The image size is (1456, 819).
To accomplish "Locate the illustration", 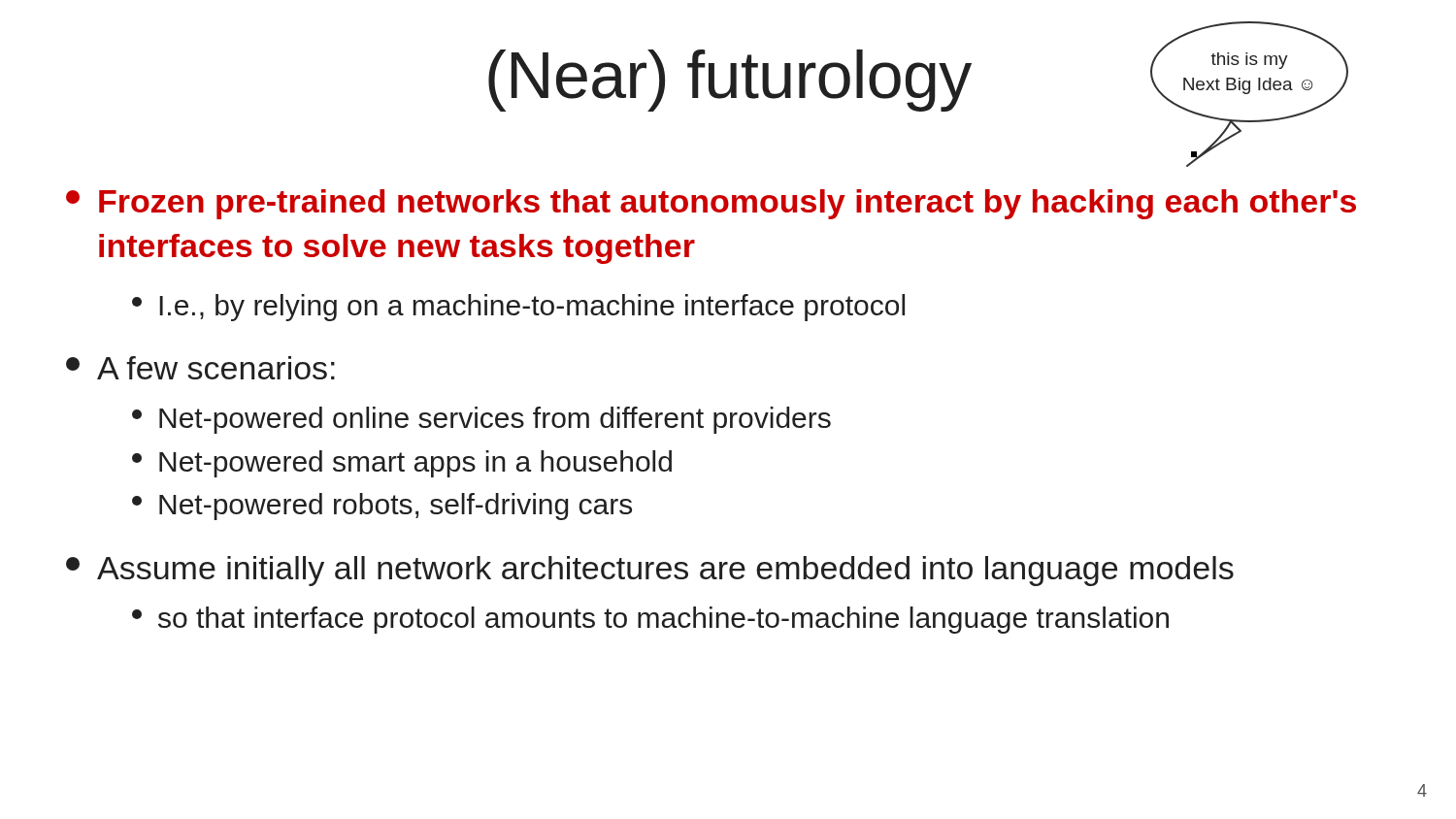I will tap(1257, 72).
